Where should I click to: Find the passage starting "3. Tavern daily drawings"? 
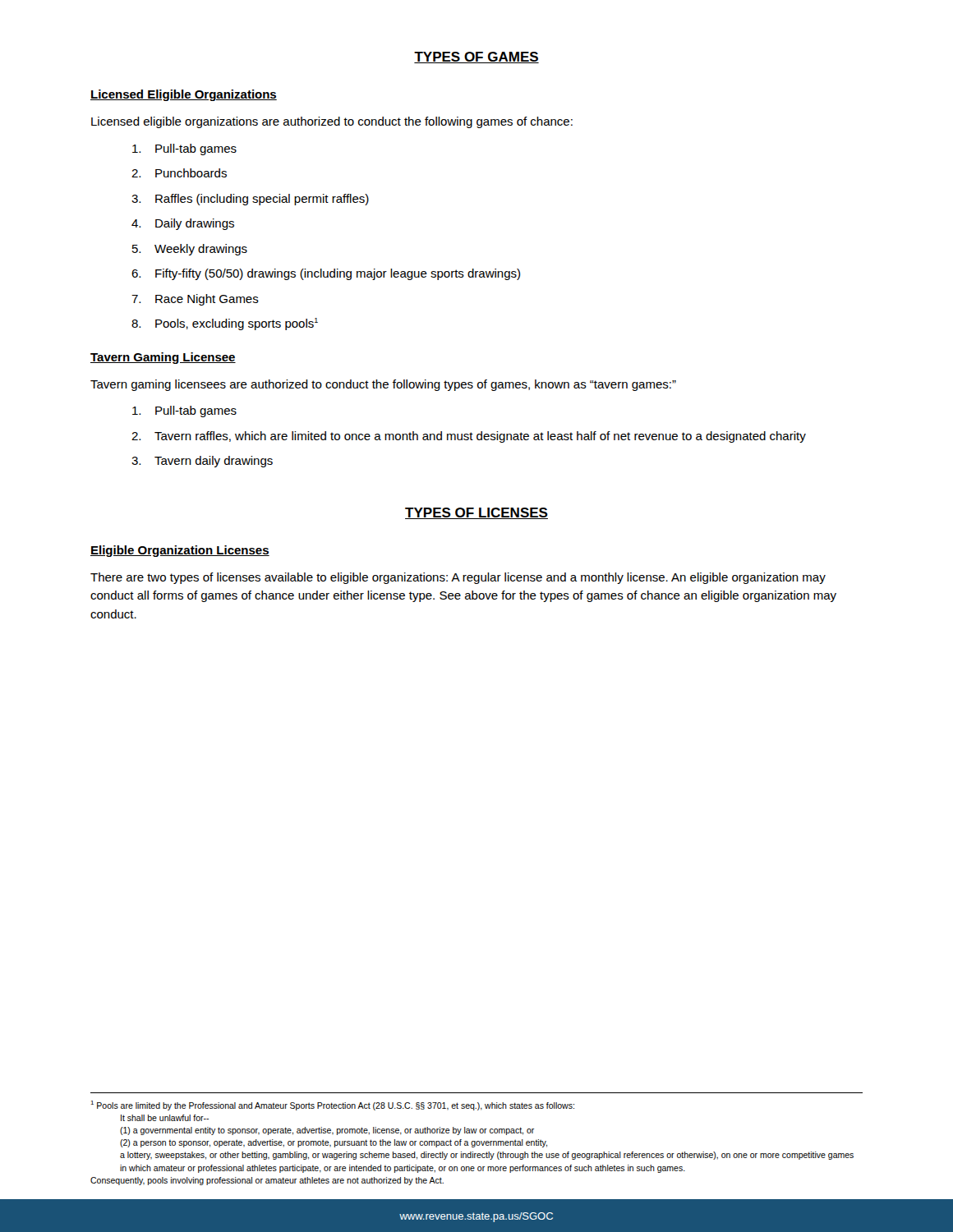pyautogui.click(x=202, y=462)
